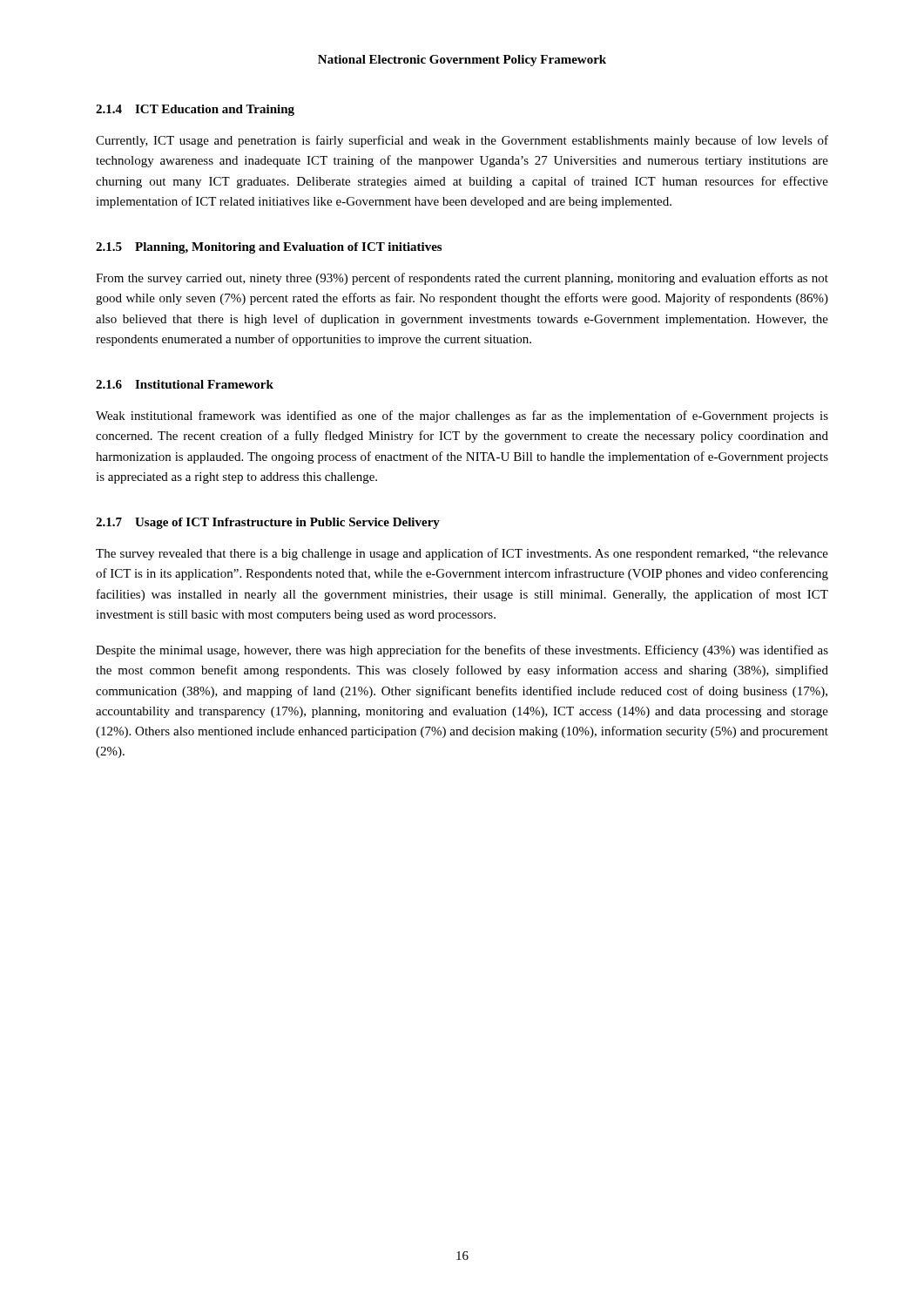Locate the section header that says "2.1.7 Usage of ICT Infrastructure in Public Service"
The width and height of the screenshot is (924, 1307).
click(x=268, y=522)
